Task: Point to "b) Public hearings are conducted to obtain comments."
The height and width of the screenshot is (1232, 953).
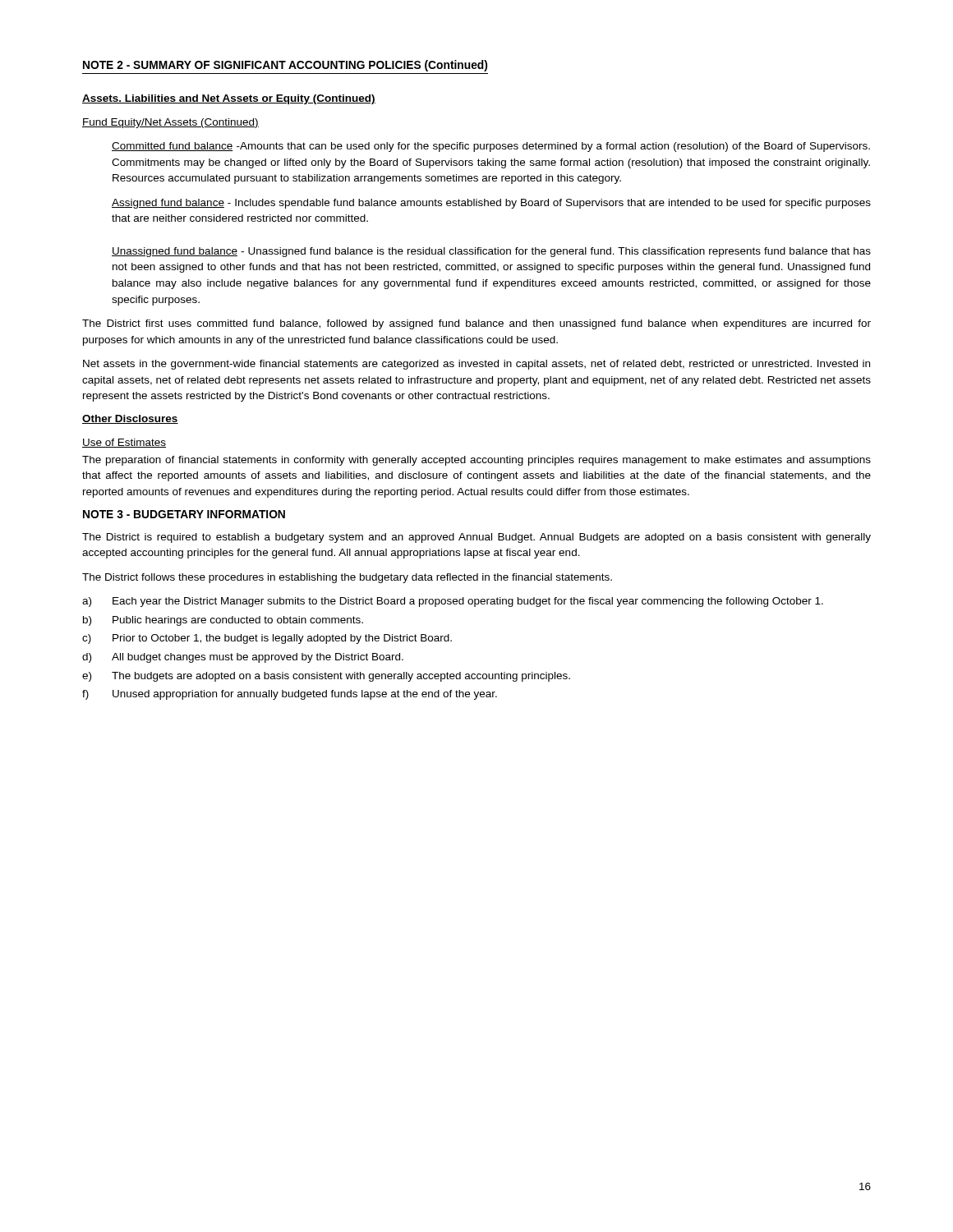Action: pos(223,621)
